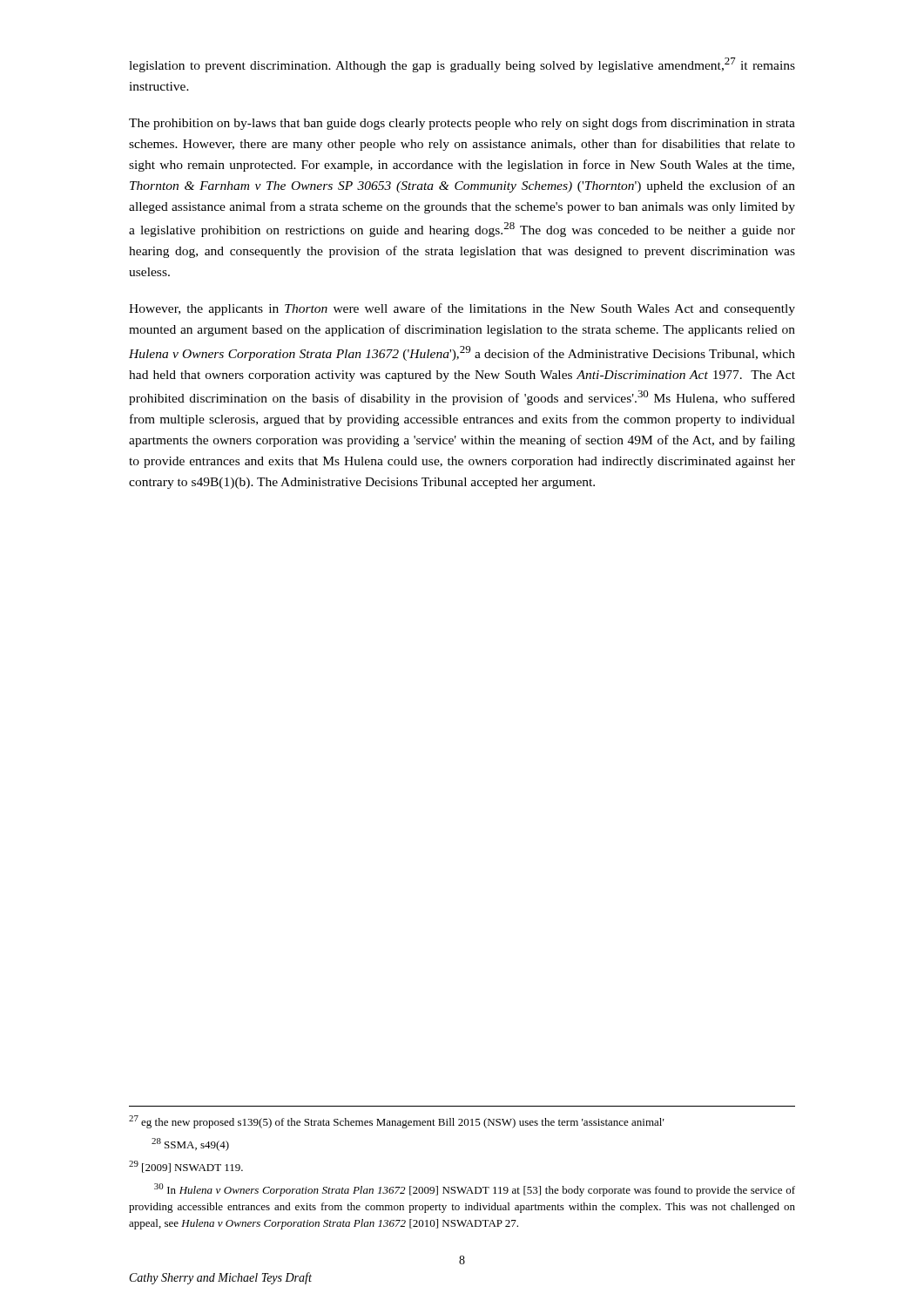Find the text block with the text "The prohibition on by-laws that ban guide dogs"
This screenshot has height=1307, width=924.
[462, 197]
